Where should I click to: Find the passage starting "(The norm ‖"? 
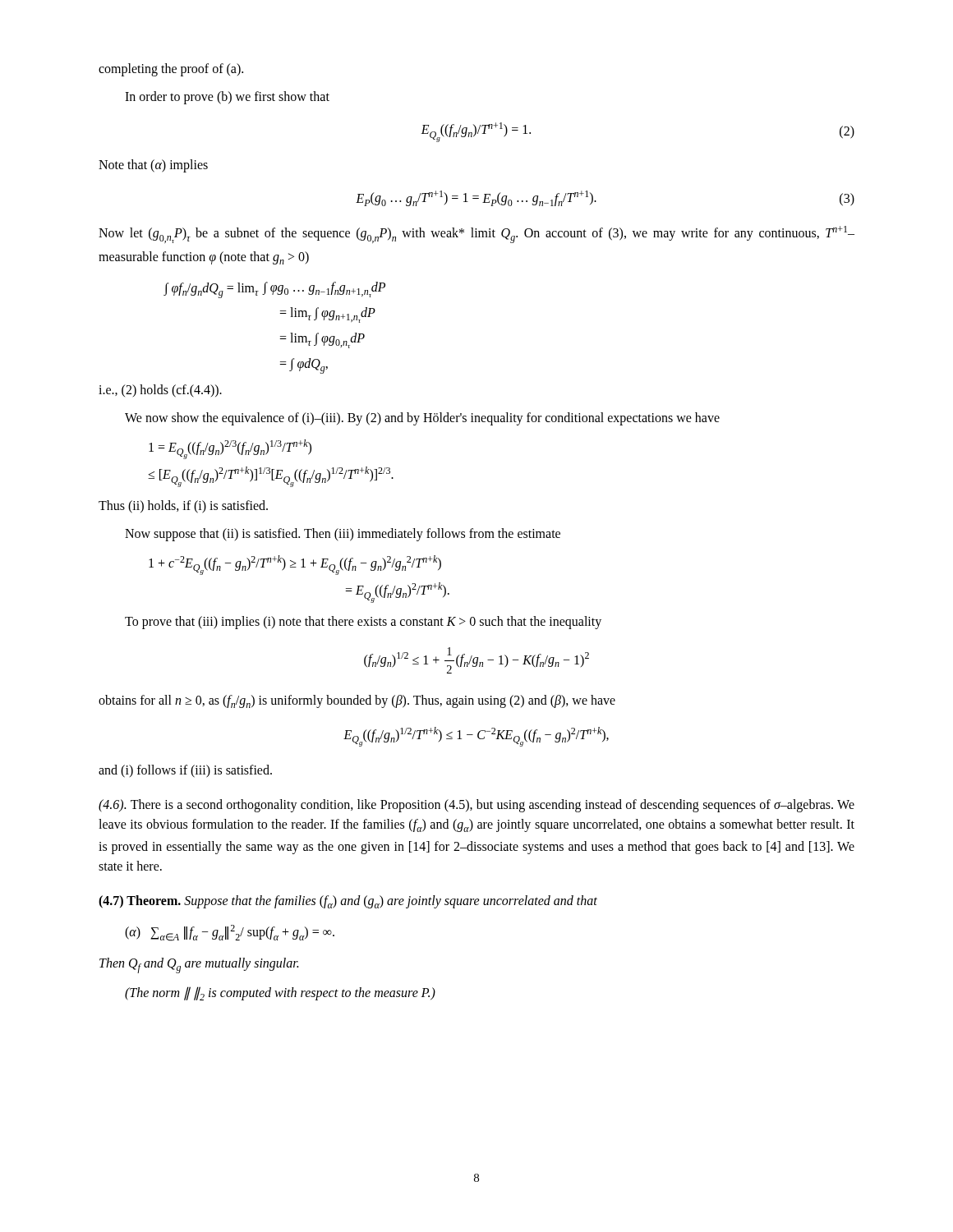click(280, 995)
